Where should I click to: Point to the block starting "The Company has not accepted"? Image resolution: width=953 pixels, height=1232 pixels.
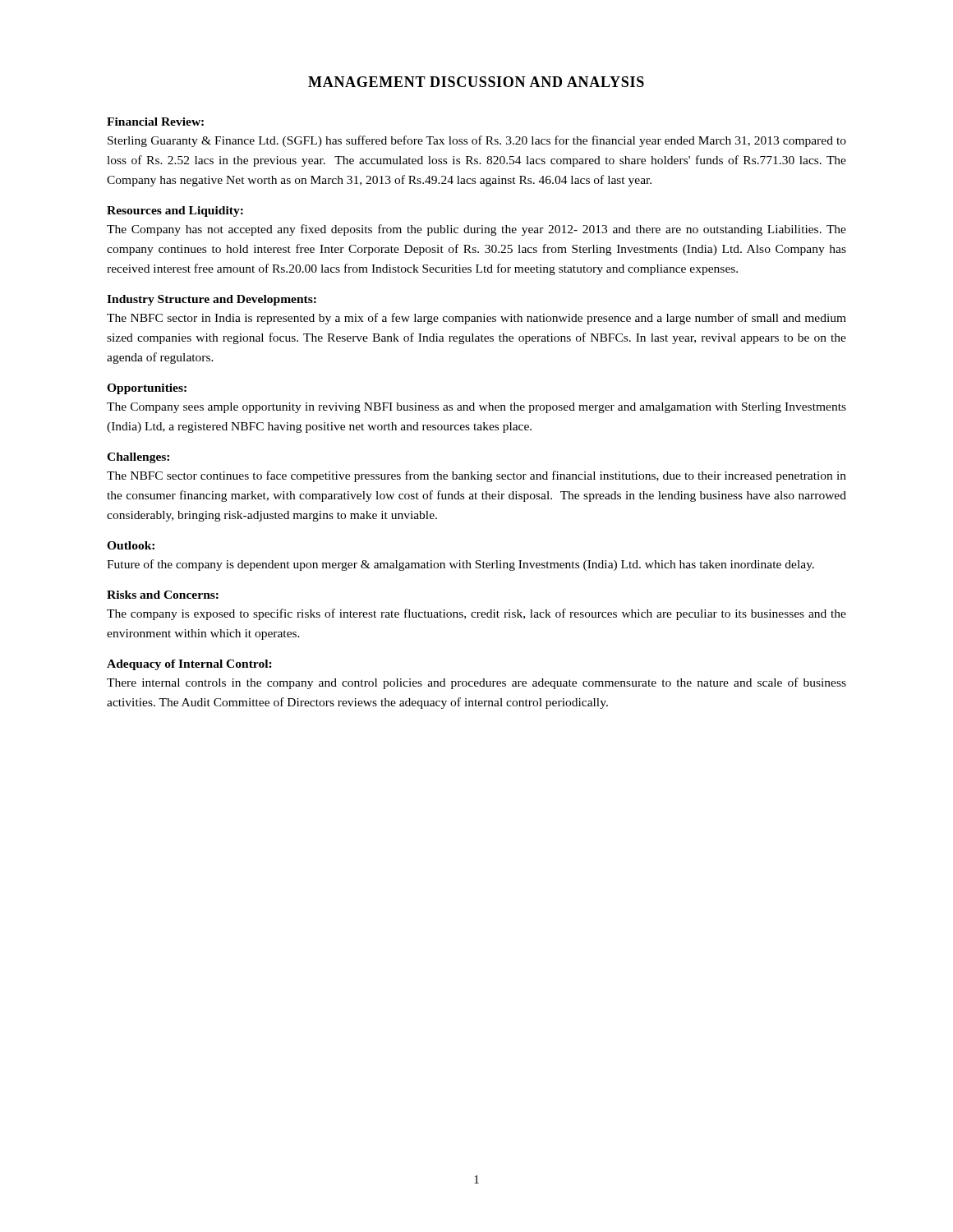coord(476,248)
